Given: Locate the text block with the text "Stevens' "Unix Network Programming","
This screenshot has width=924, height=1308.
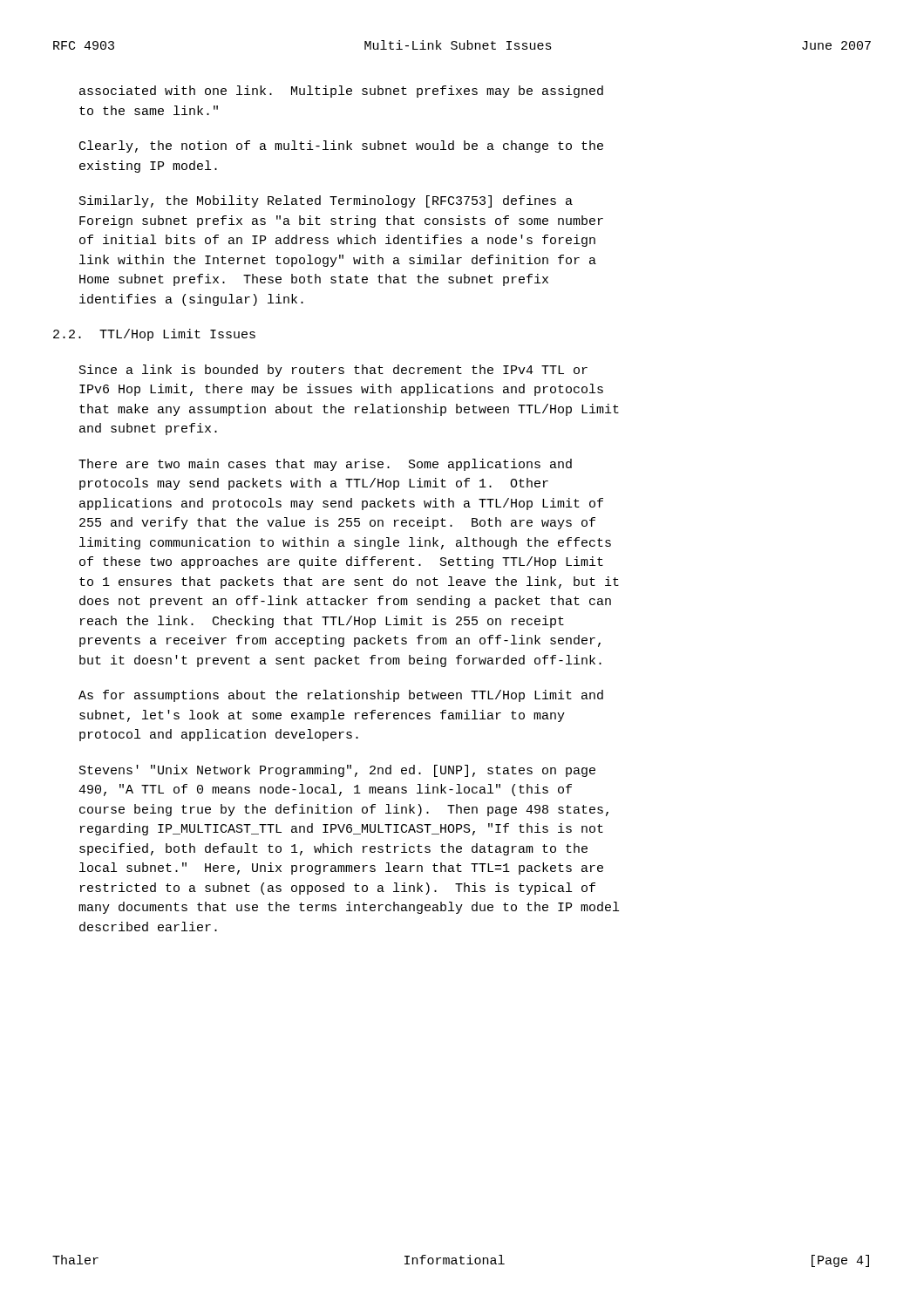Looking at the screenshot, I should (349, 849).
